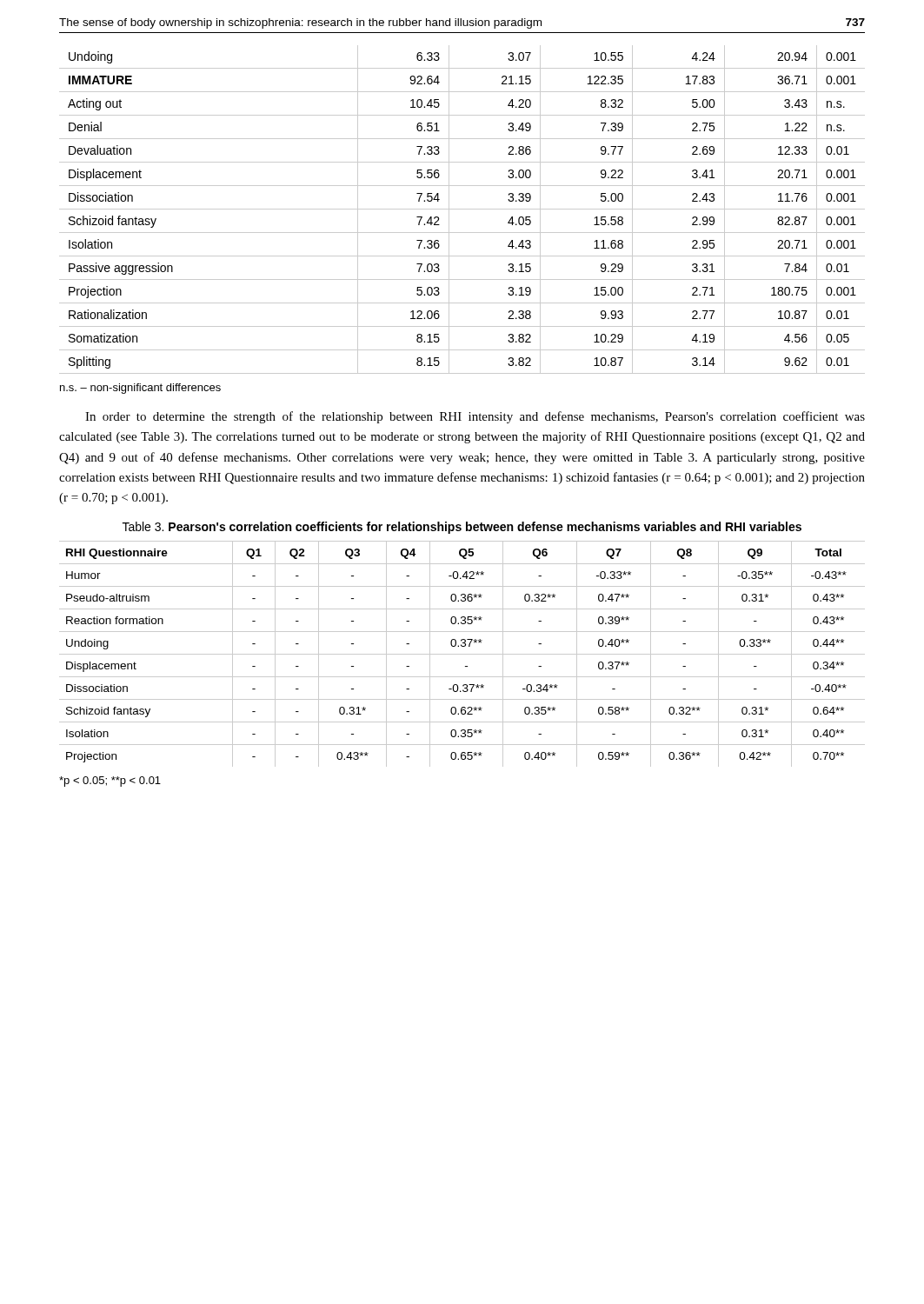Find the block on this page that starts "In order to determine the strength of the"
924x1304 pixels.
coord(462,457)
